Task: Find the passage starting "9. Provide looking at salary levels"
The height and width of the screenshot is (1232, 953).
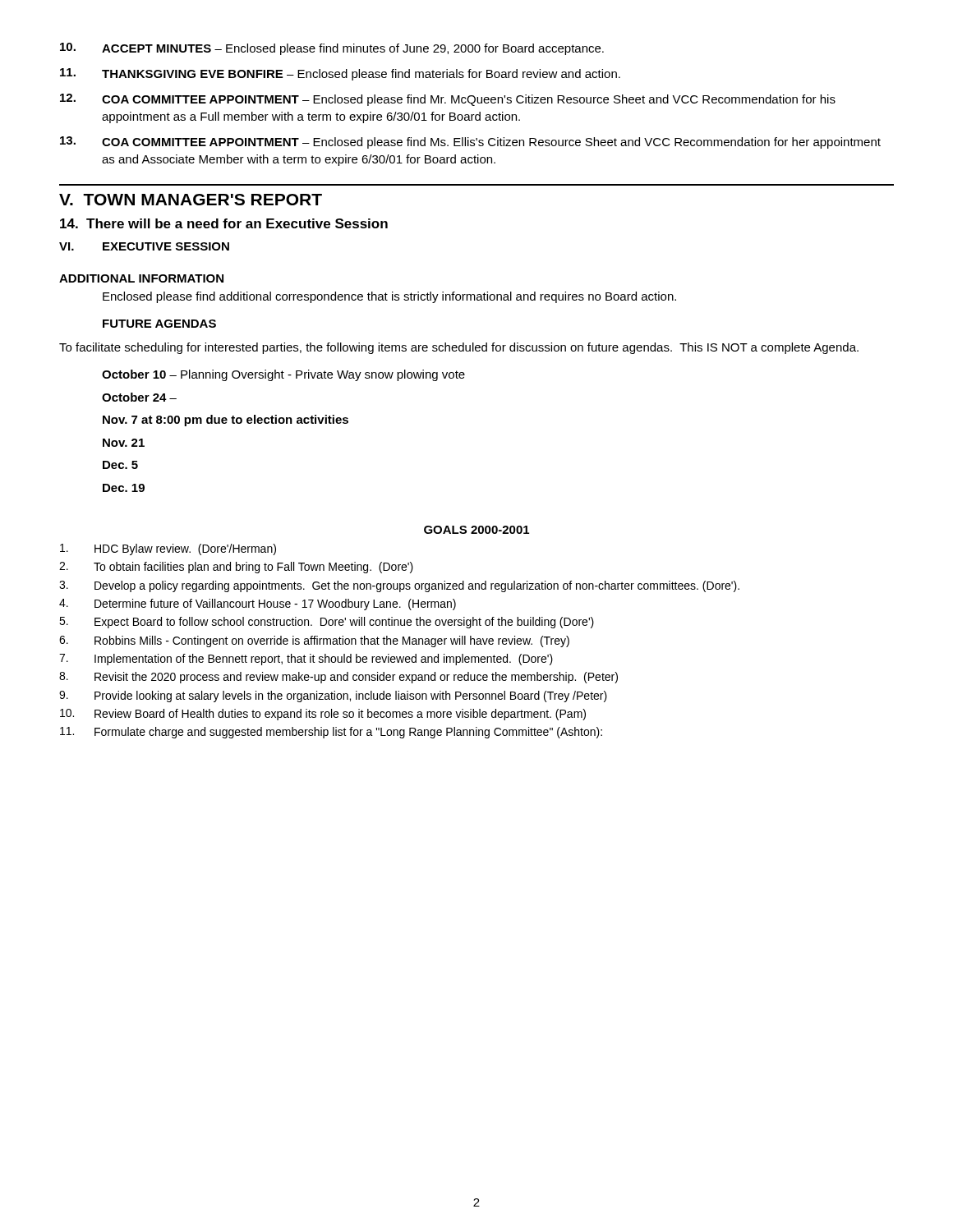Action: [x=476, y=696]
